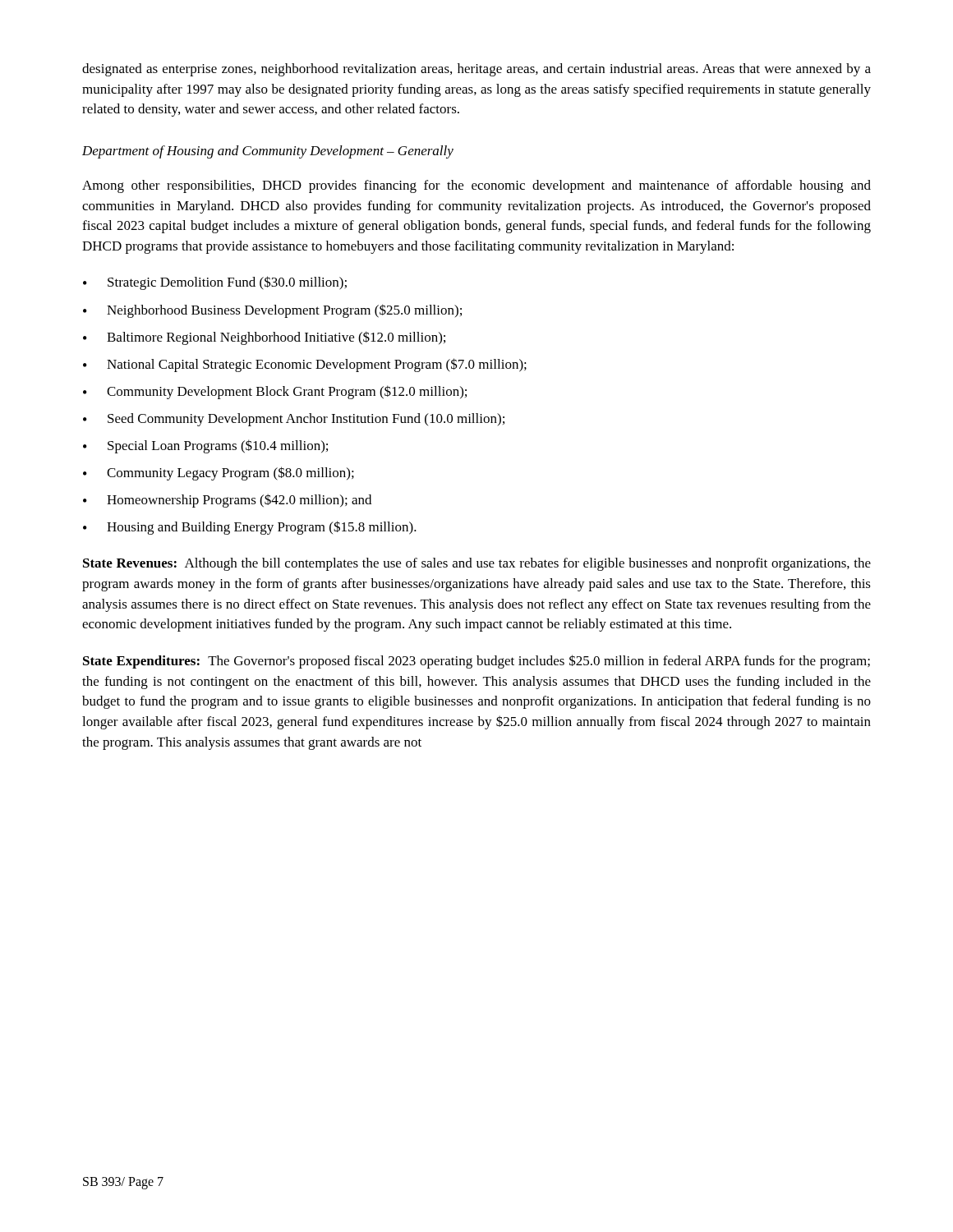Select the text block that says "State Revenues: Although the bill contemplates the"
This screenshot has width=953, height=1232.
pyautogui.click(x=476, y=594)
